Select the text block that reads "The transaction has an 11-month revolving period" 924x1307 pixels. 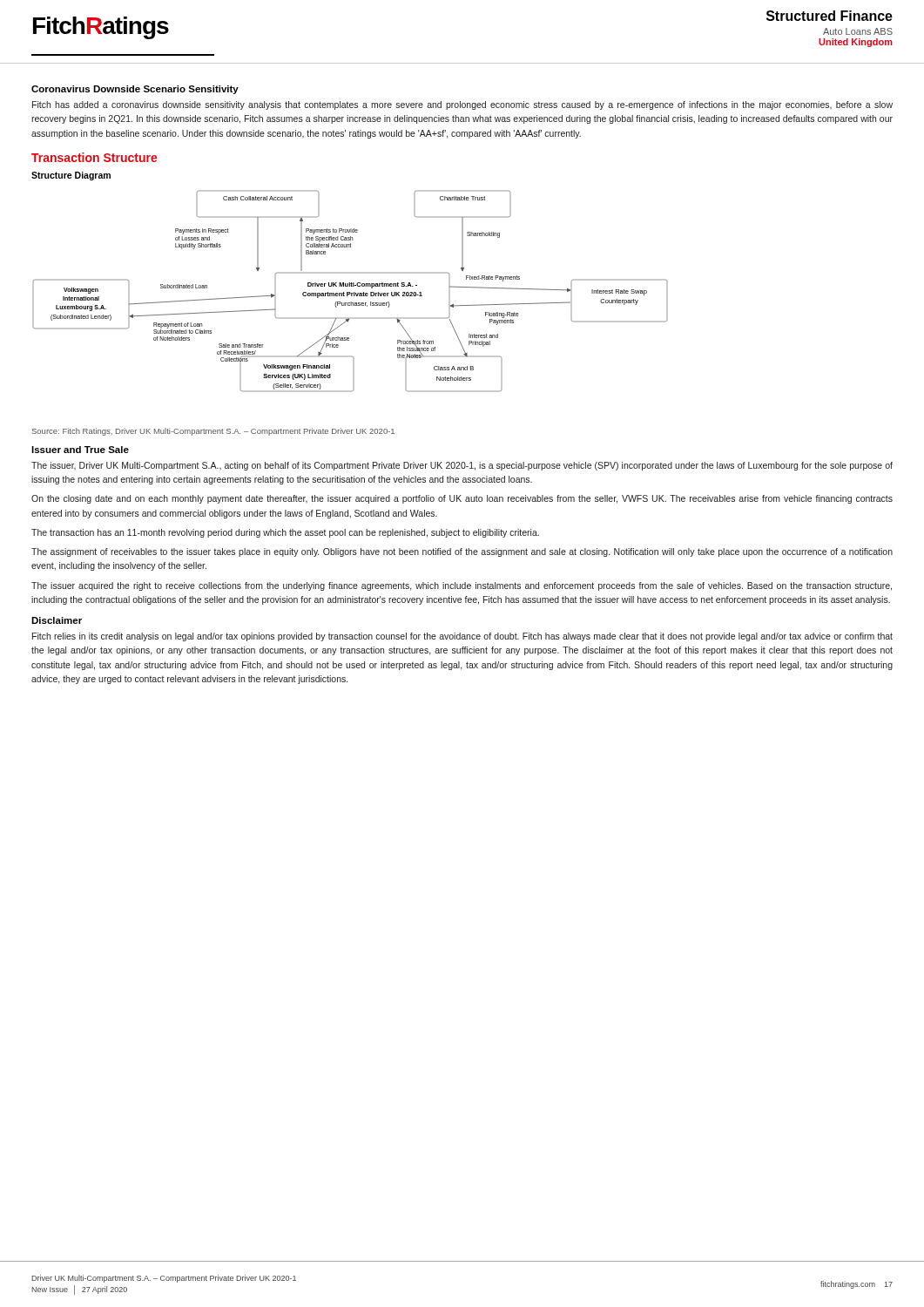[285, 532]
